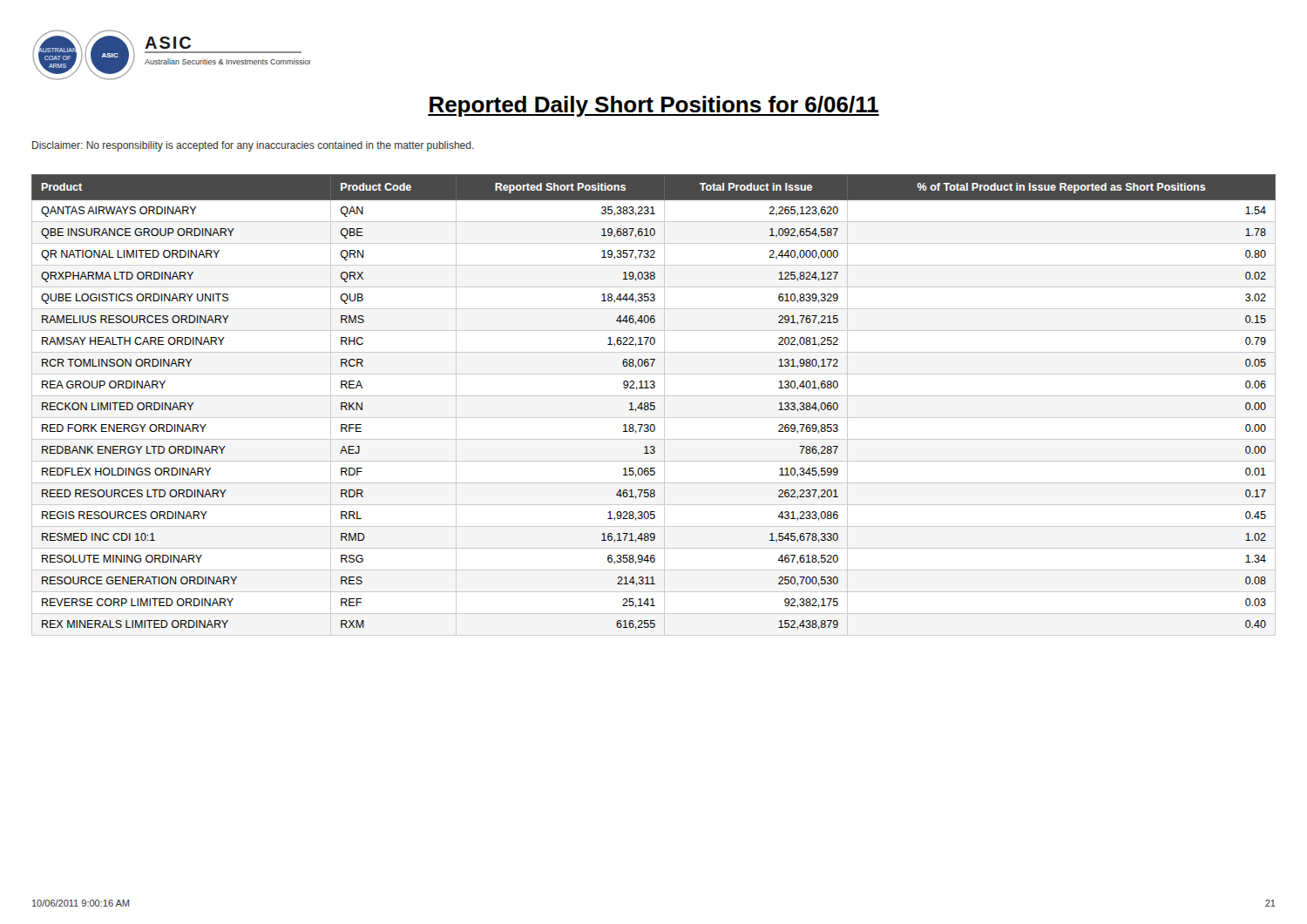Viewport: 1307px width, 924px height.
Task: Click where it says "Reported Daily Short Positions for 6/06/11"
Action: tap(654, 105)
